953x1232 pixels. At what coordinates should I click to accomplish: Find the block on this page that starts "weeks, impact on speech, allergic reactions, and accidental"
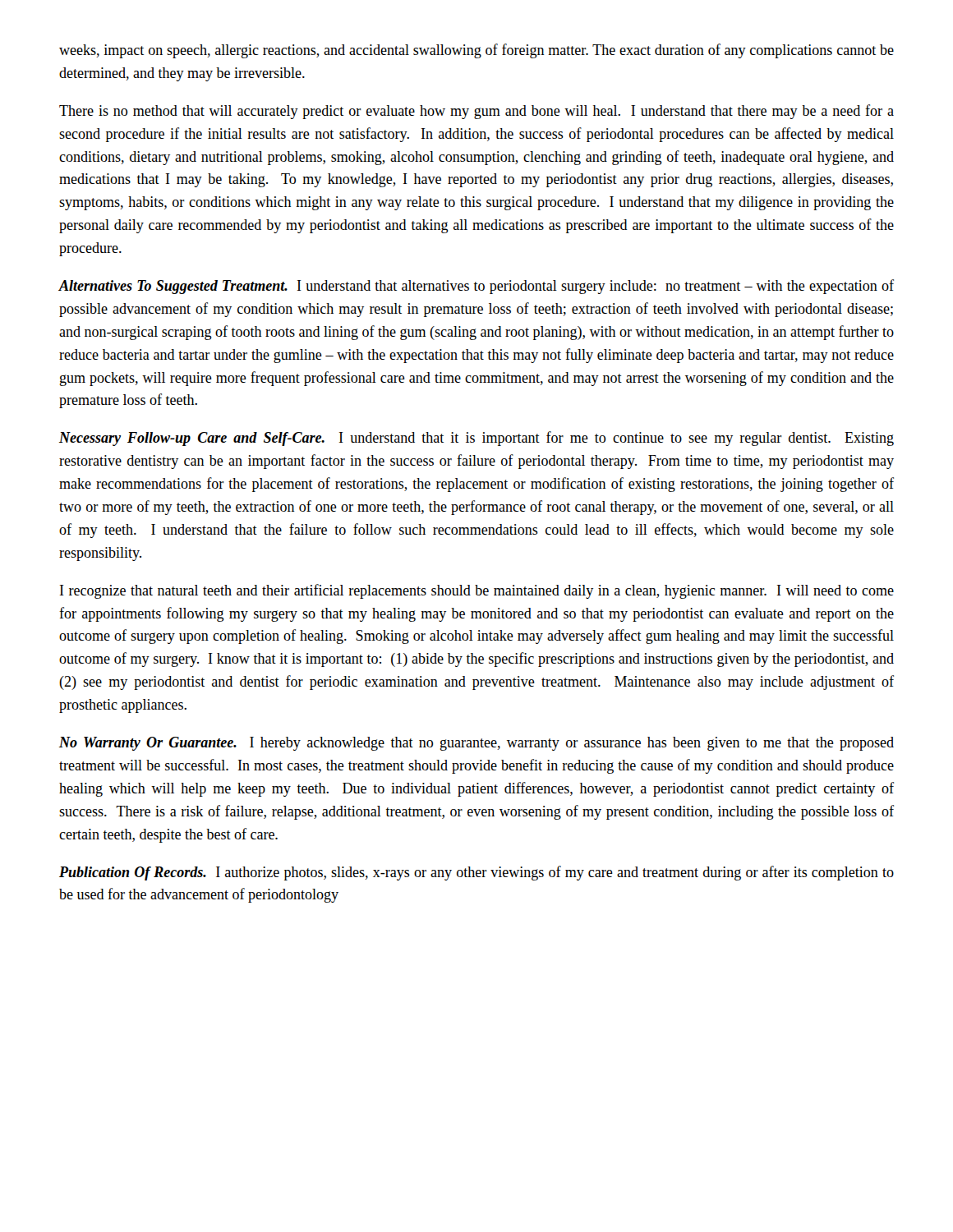point(476,62)
